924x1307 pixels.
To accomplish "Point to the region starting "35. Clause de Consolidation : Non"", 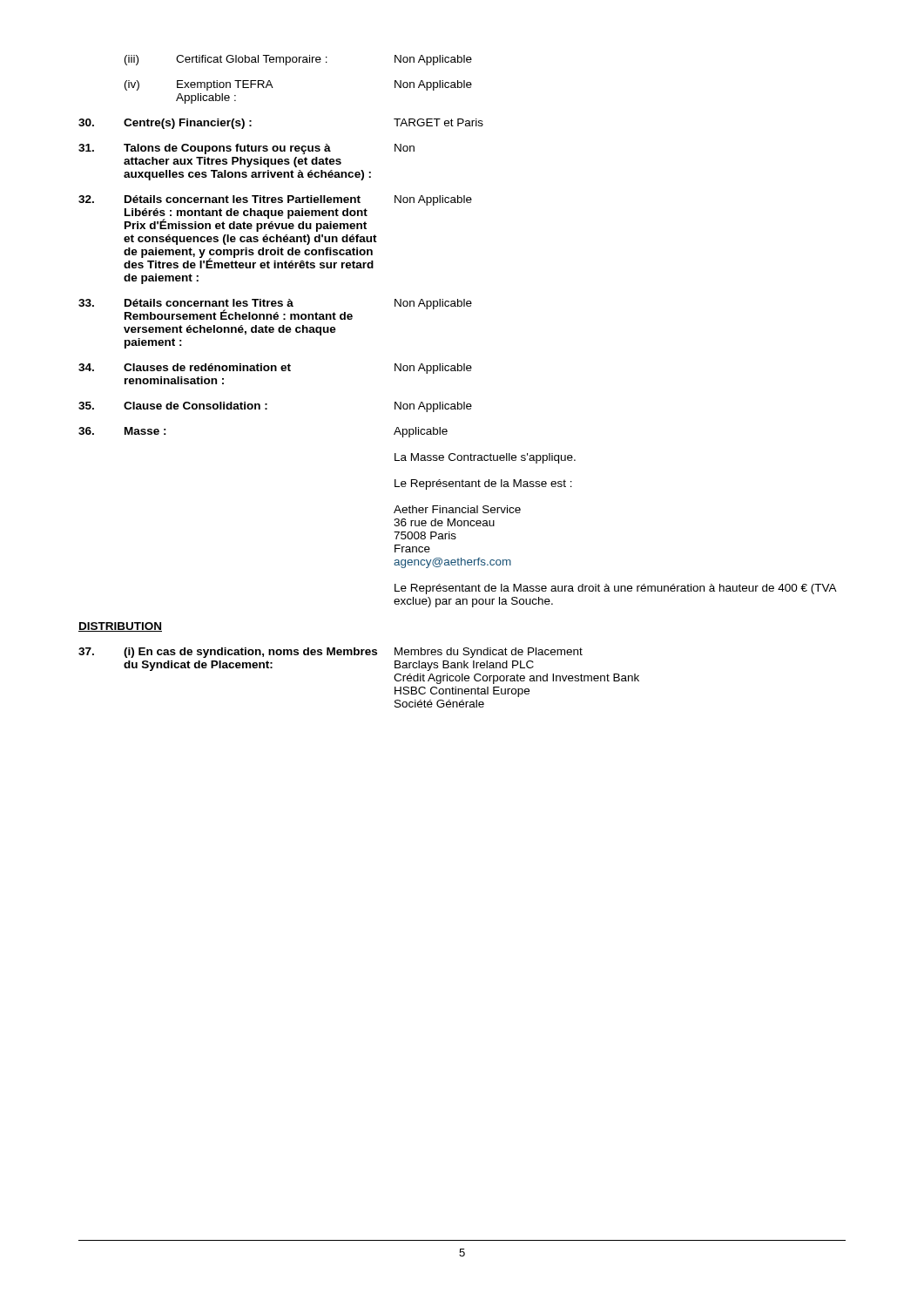I will click(462, 406).
